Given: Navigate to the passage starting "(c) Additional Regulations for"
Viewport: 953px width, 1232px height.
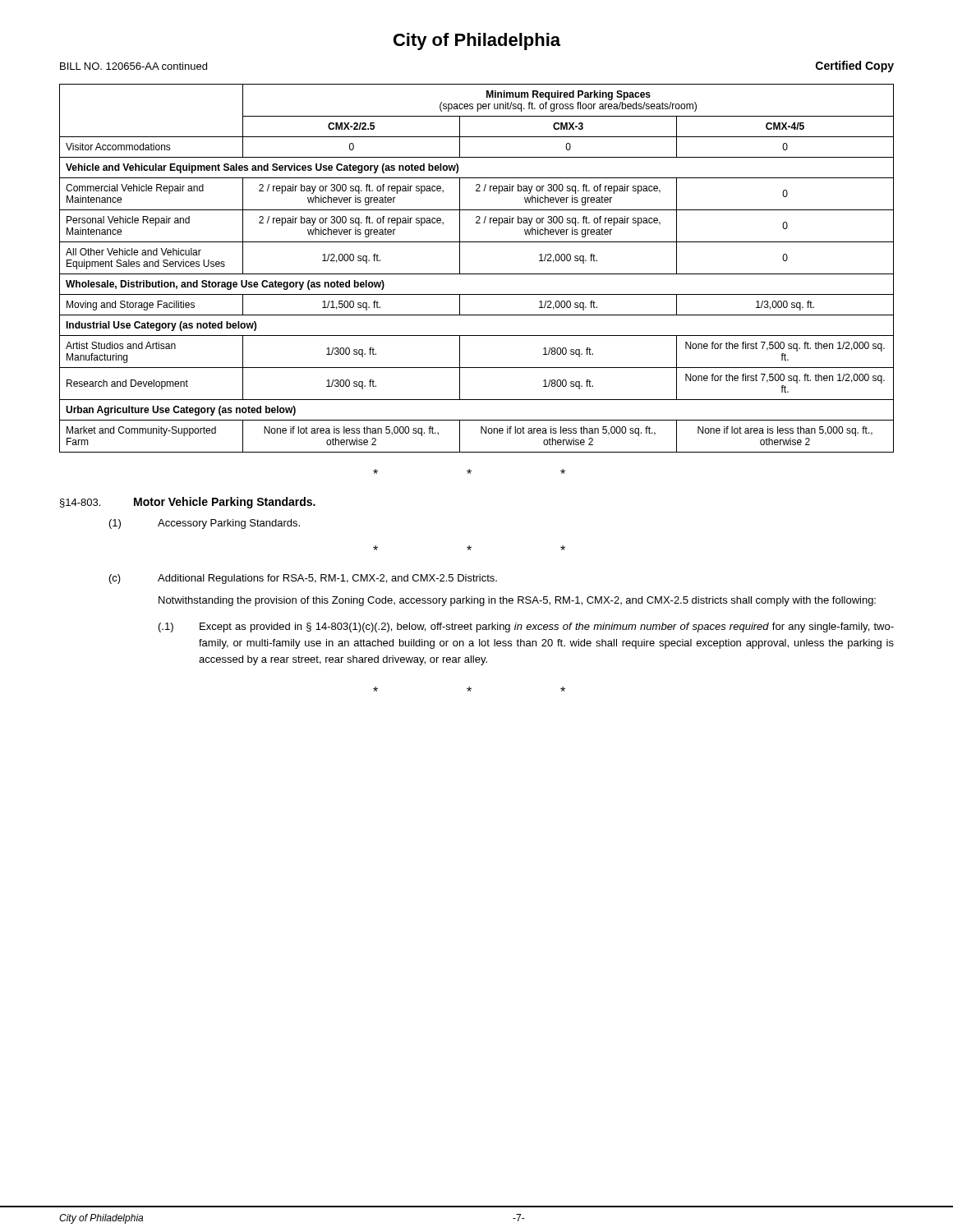Looking at the screenshot, I should click(303, 578).
